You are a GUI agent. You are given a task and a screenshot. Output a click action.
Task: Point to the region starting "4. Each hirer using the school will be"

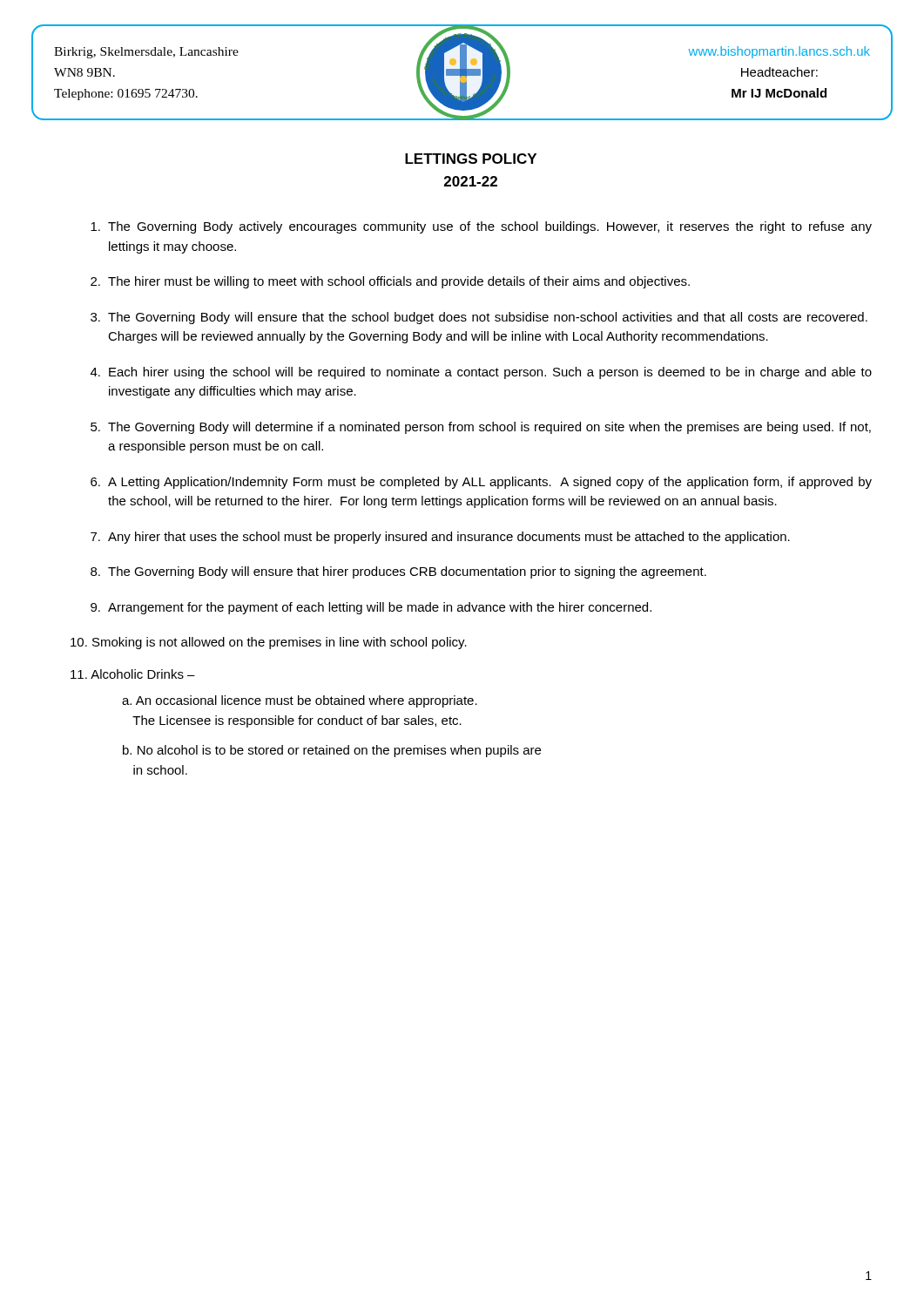pyautogui.click(x=471, y=382)
